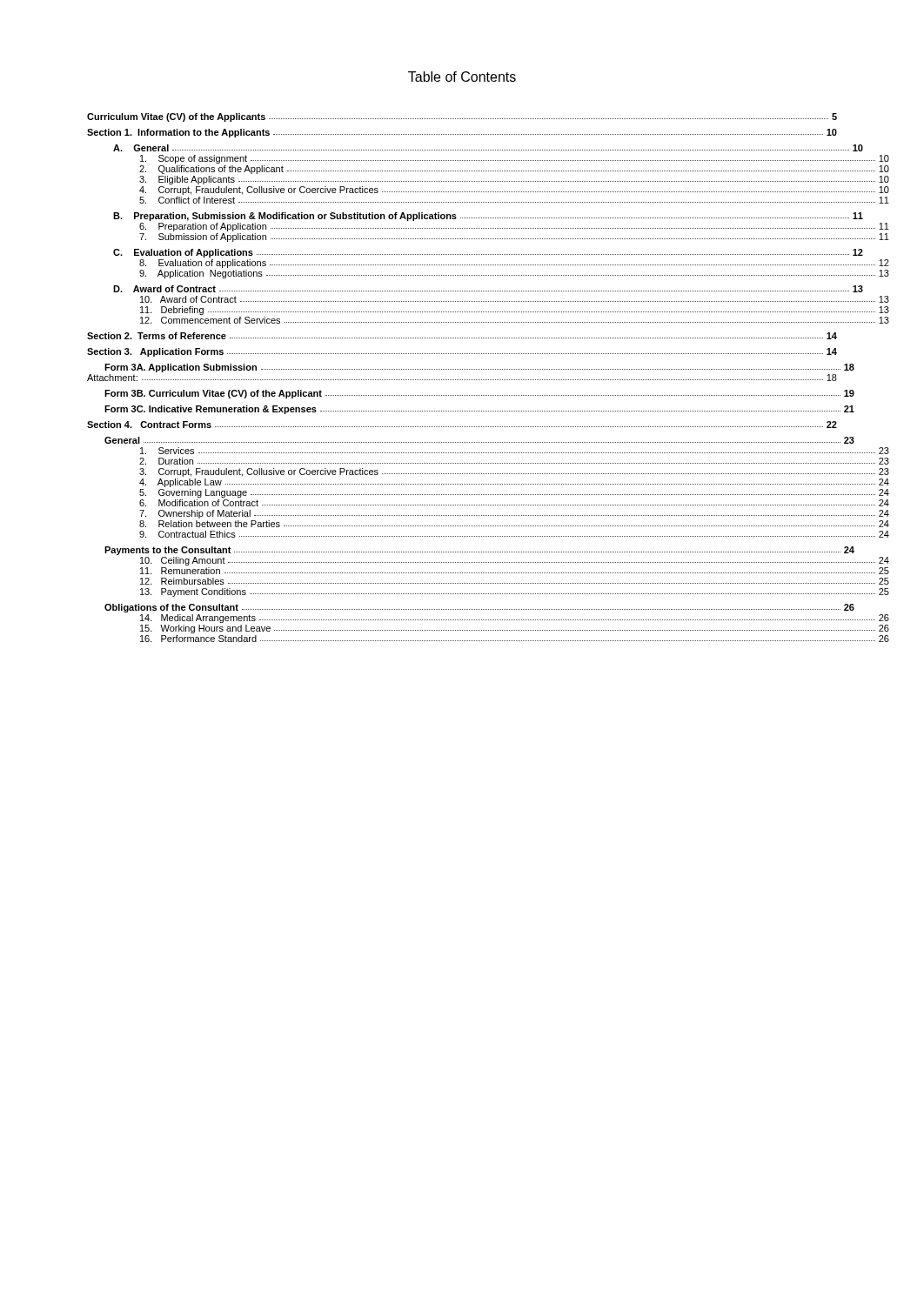Find the list item containing "Obligations of the Consultant 26"
Image resolution: width=924 pixels, height=1305 pixels.
[471, 607]
